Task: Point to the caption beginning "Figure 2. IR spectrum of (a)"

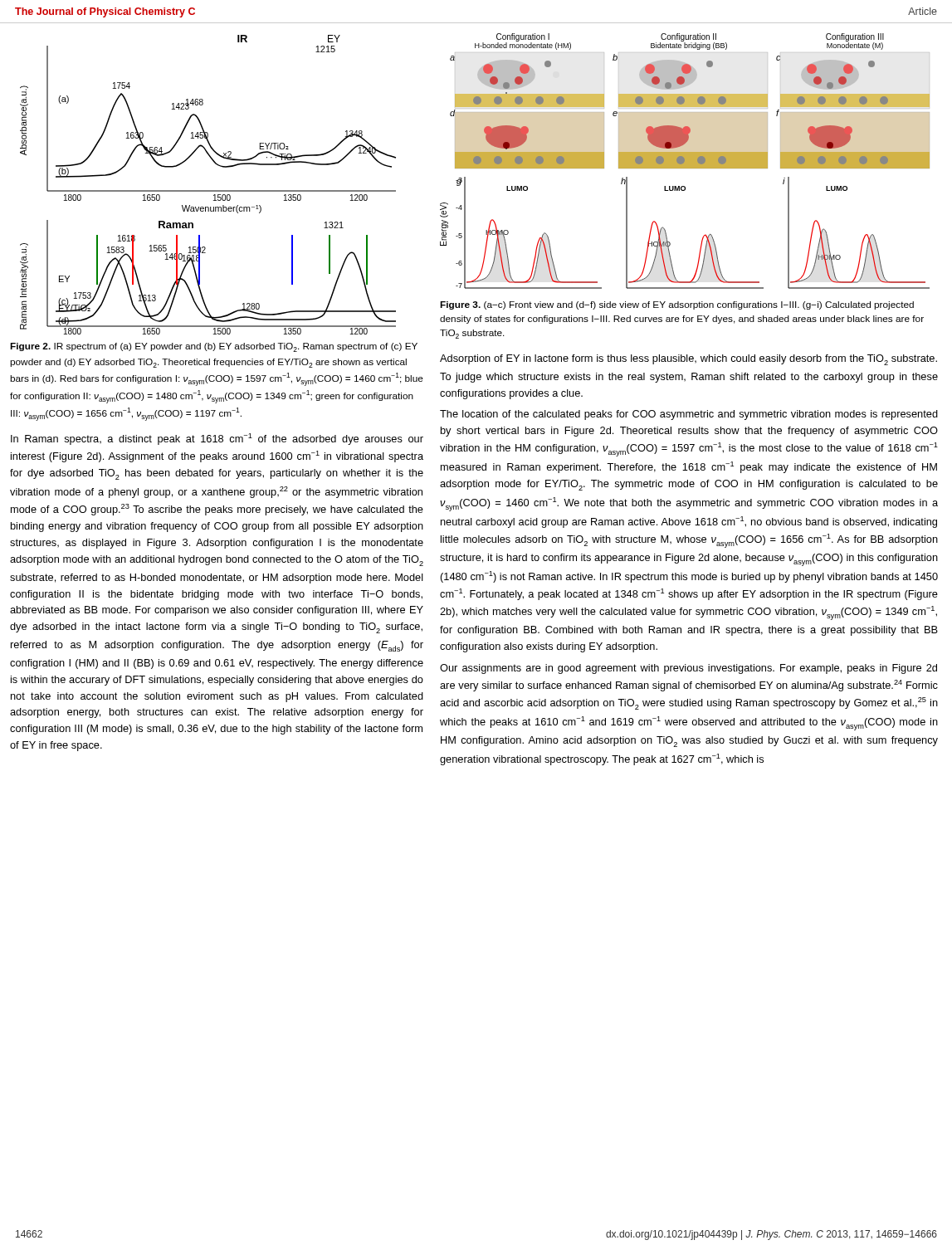Action: click(x=217, y=380)
